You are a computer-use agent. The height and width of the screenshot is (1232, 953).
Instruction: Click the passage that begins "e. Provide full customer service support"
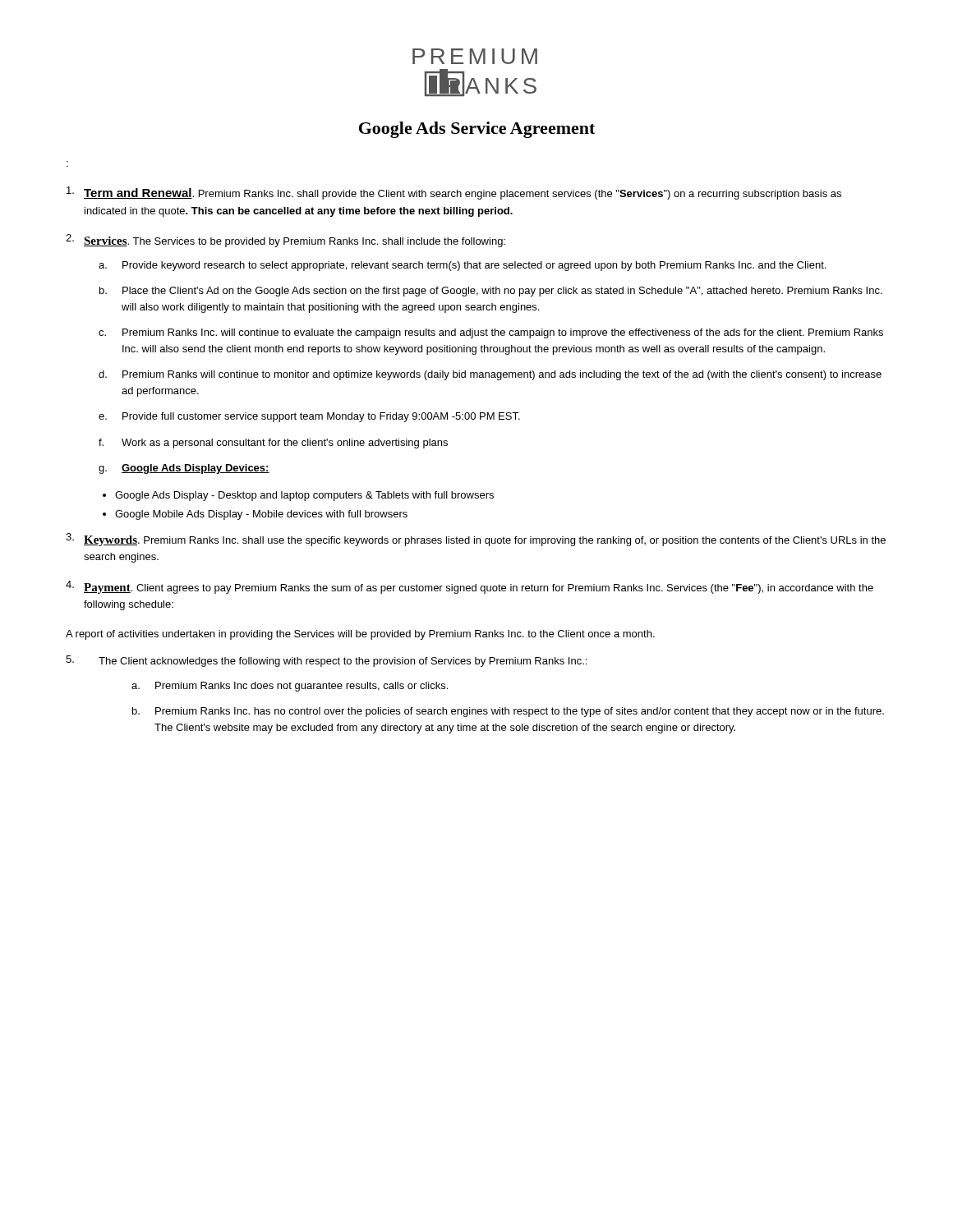pyautogui.click(x=310, y=416)
